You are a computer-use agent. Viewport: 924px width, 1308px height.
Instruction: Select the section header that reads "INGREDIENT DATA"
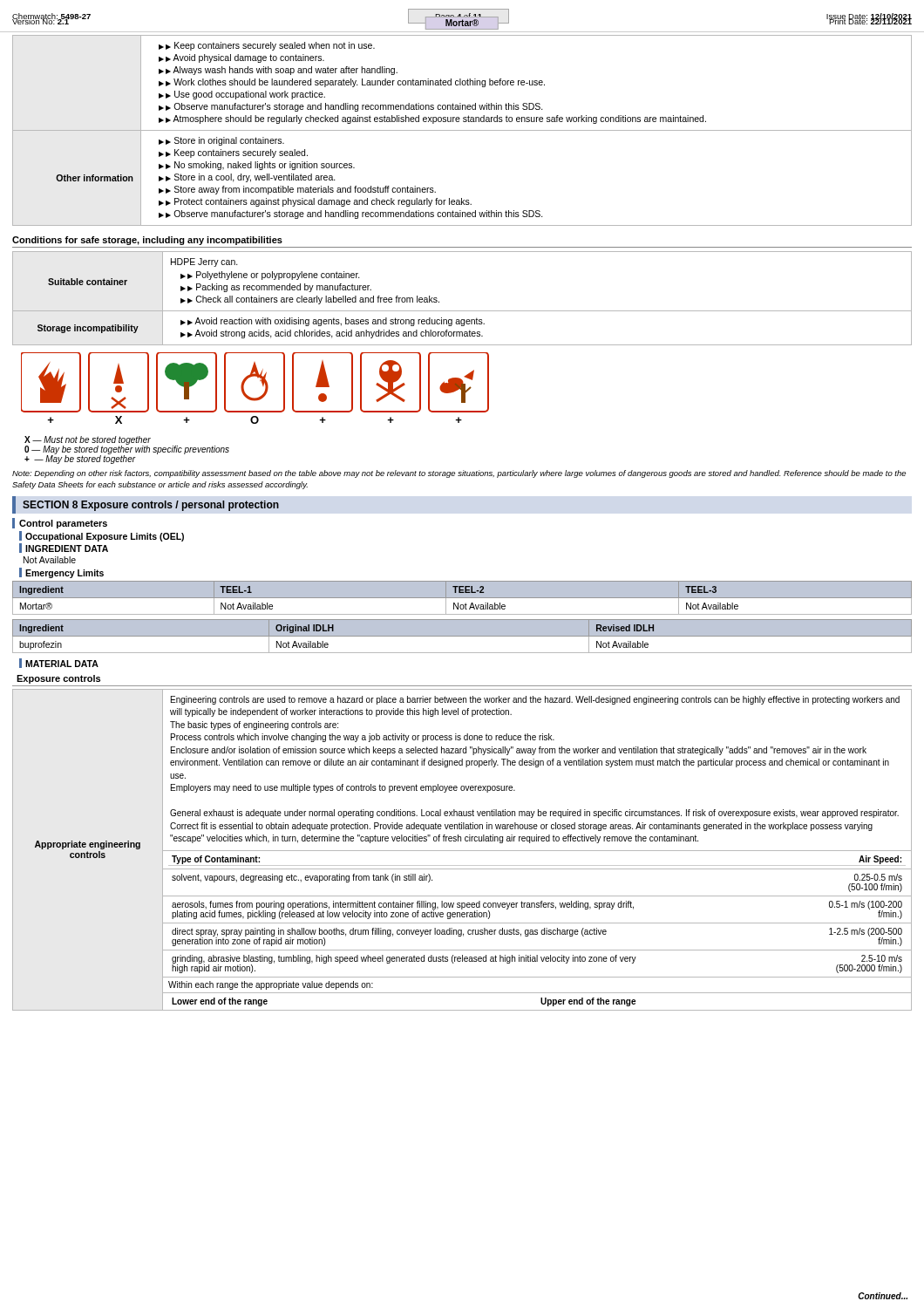point(64,548)
